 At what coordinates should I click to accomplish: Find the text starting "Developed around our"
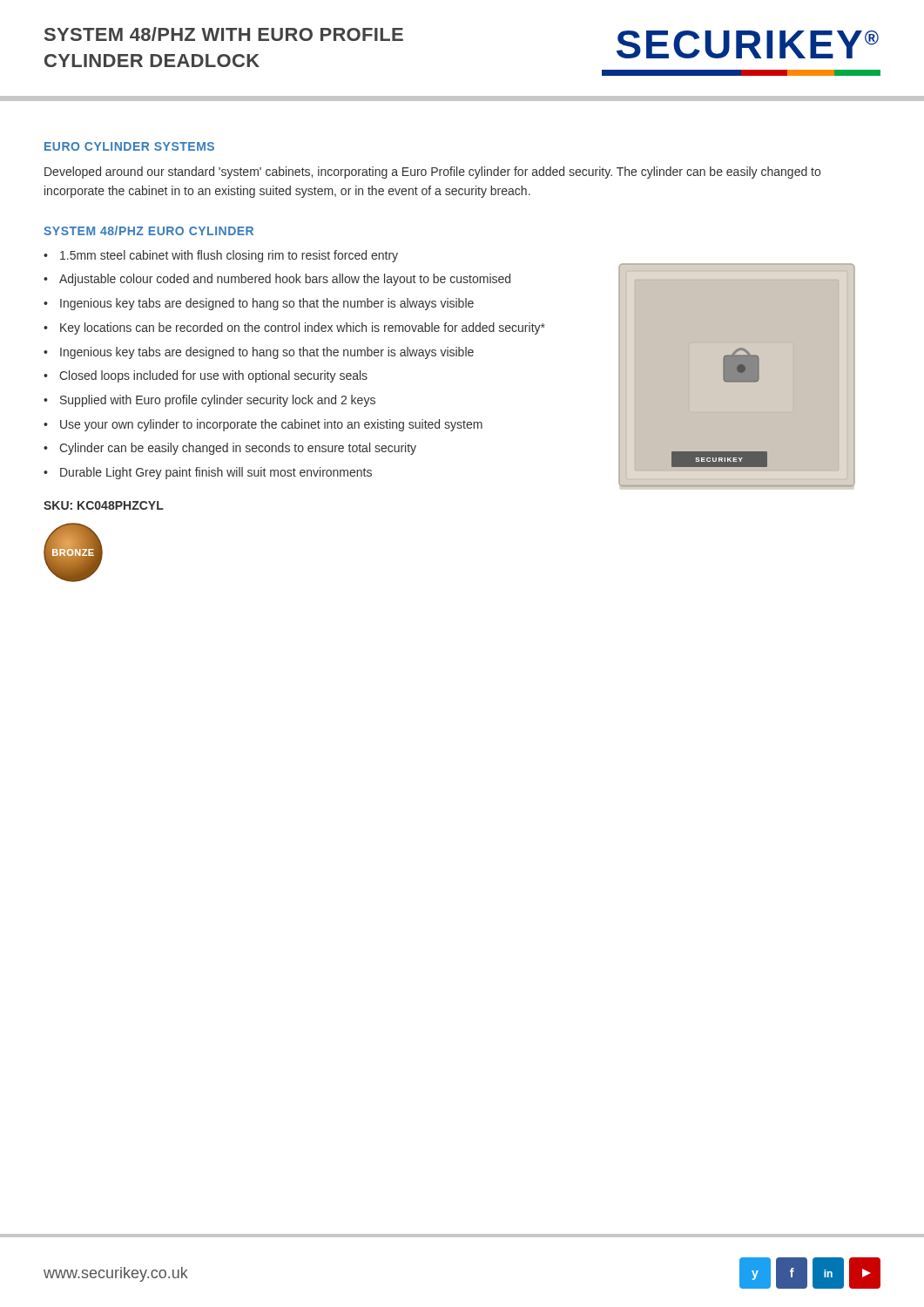coord(432,181)
